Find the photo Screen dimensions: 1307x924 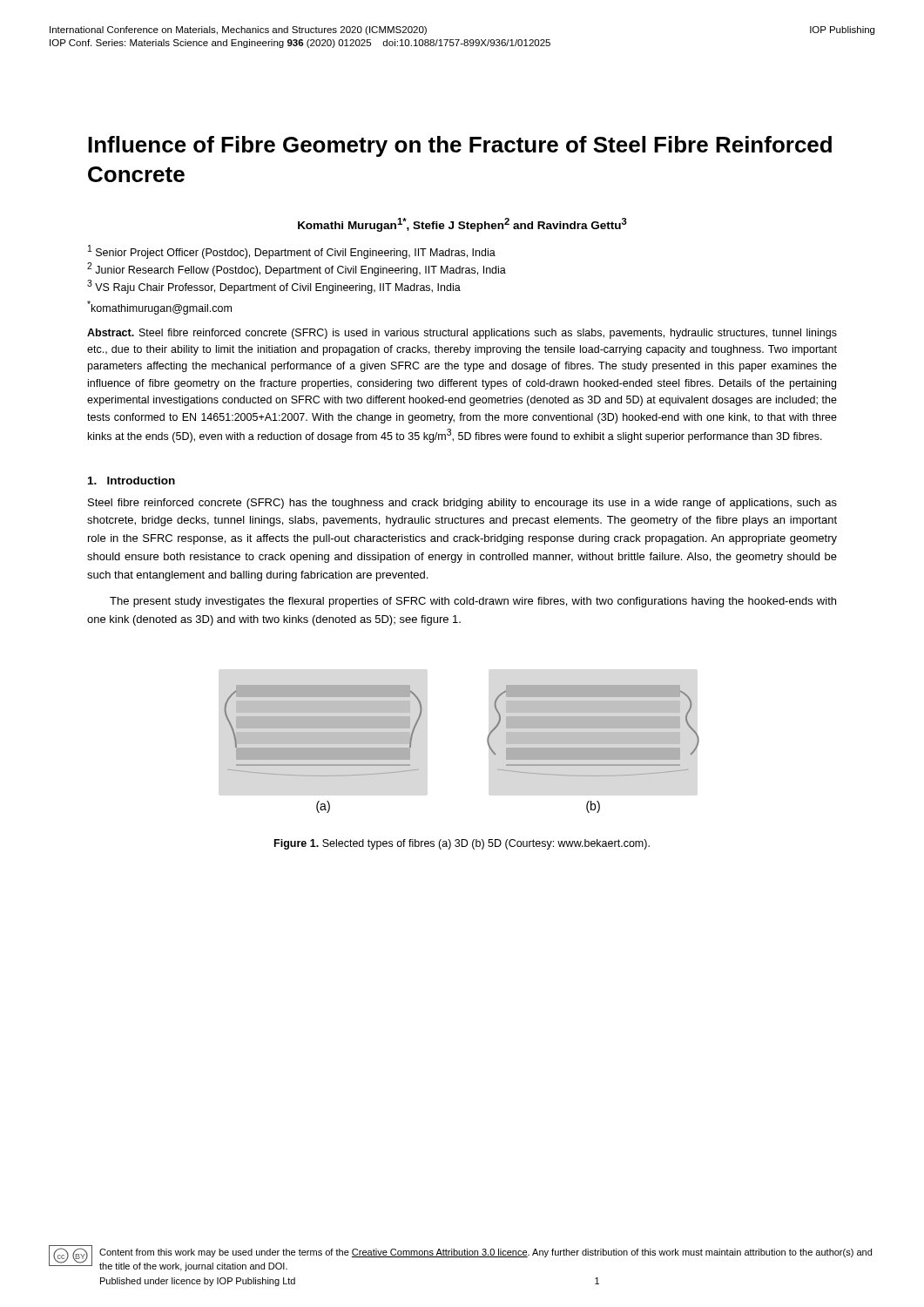[x=462, y=745]
